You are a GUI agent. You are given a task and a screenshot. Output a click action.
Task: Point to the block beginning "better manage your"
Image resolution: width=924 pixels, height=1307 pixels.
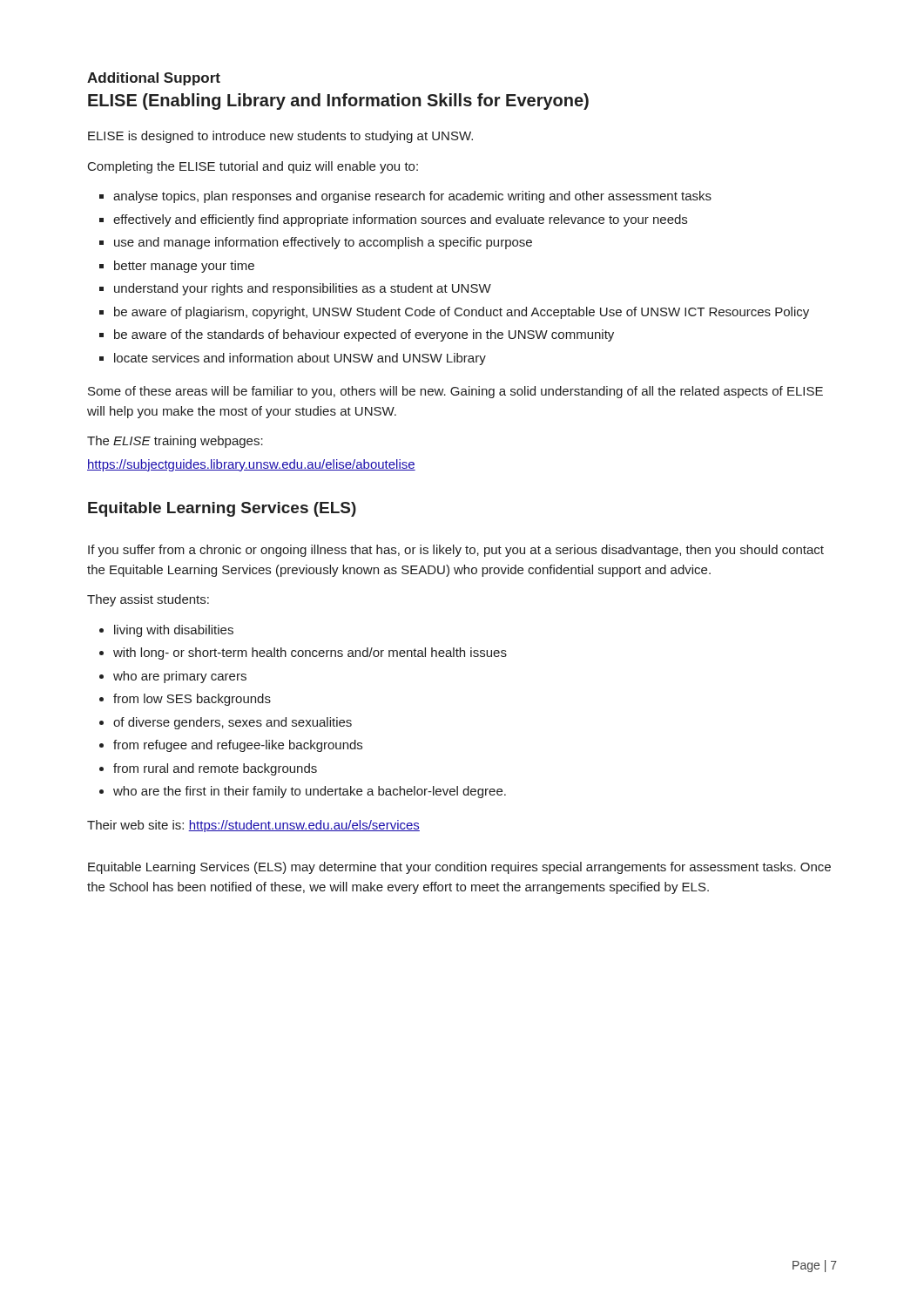point(184,265)
